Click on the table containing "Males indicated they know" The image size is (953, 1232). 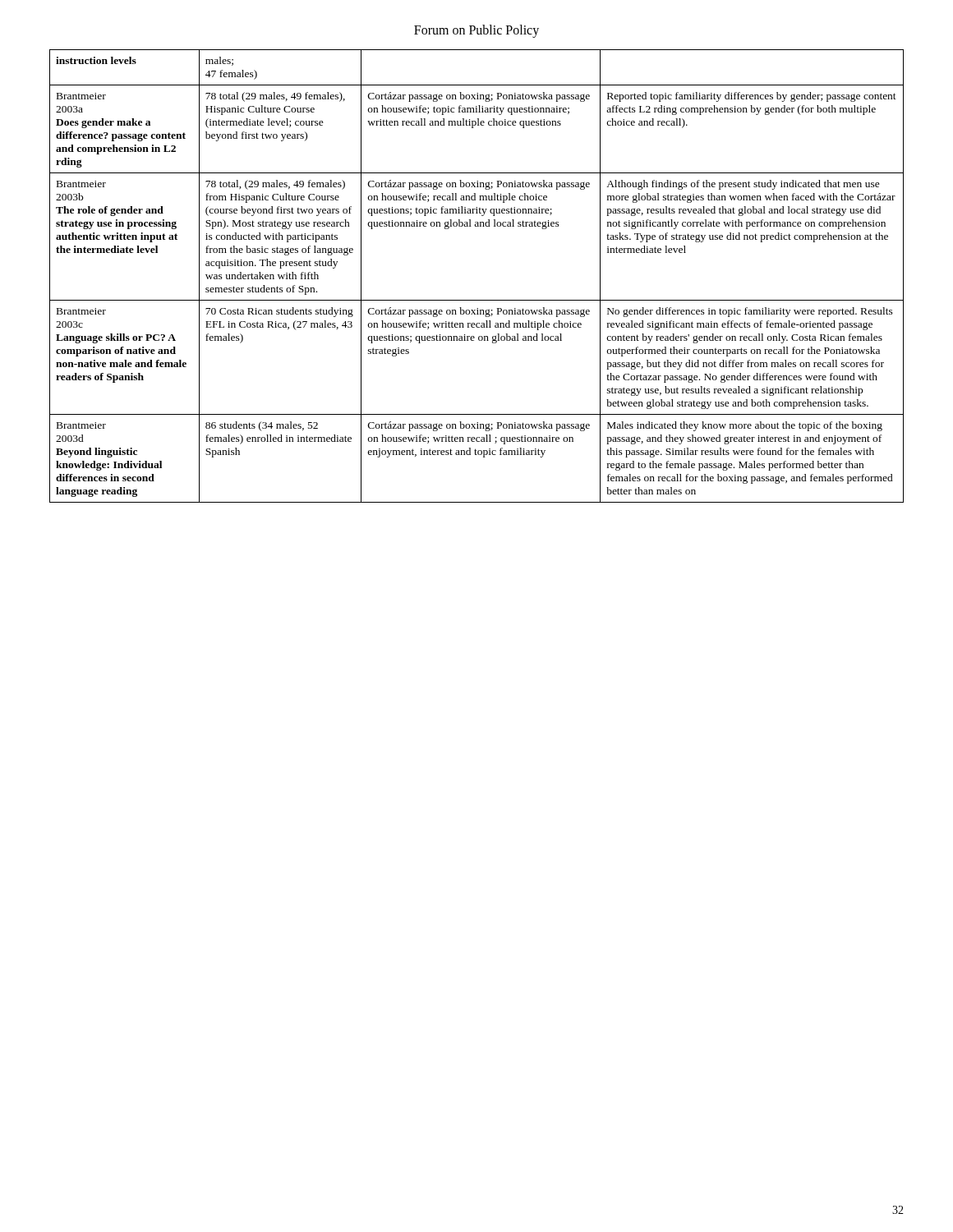476,276
